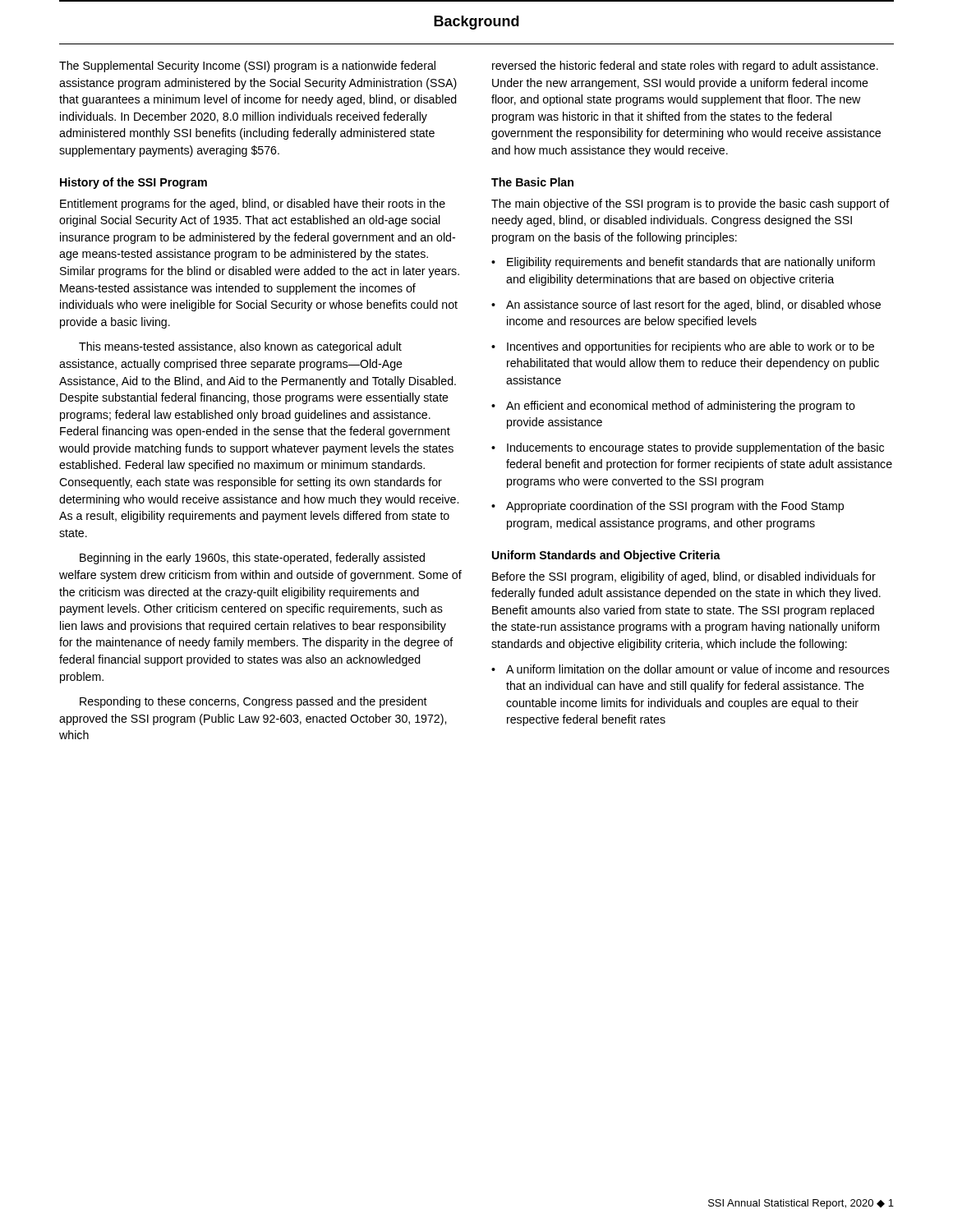
Task: Navigate to the text starting "Uniform Standards and Objective Criteria"
Action: pyautogui.click(x=606, y=555)
